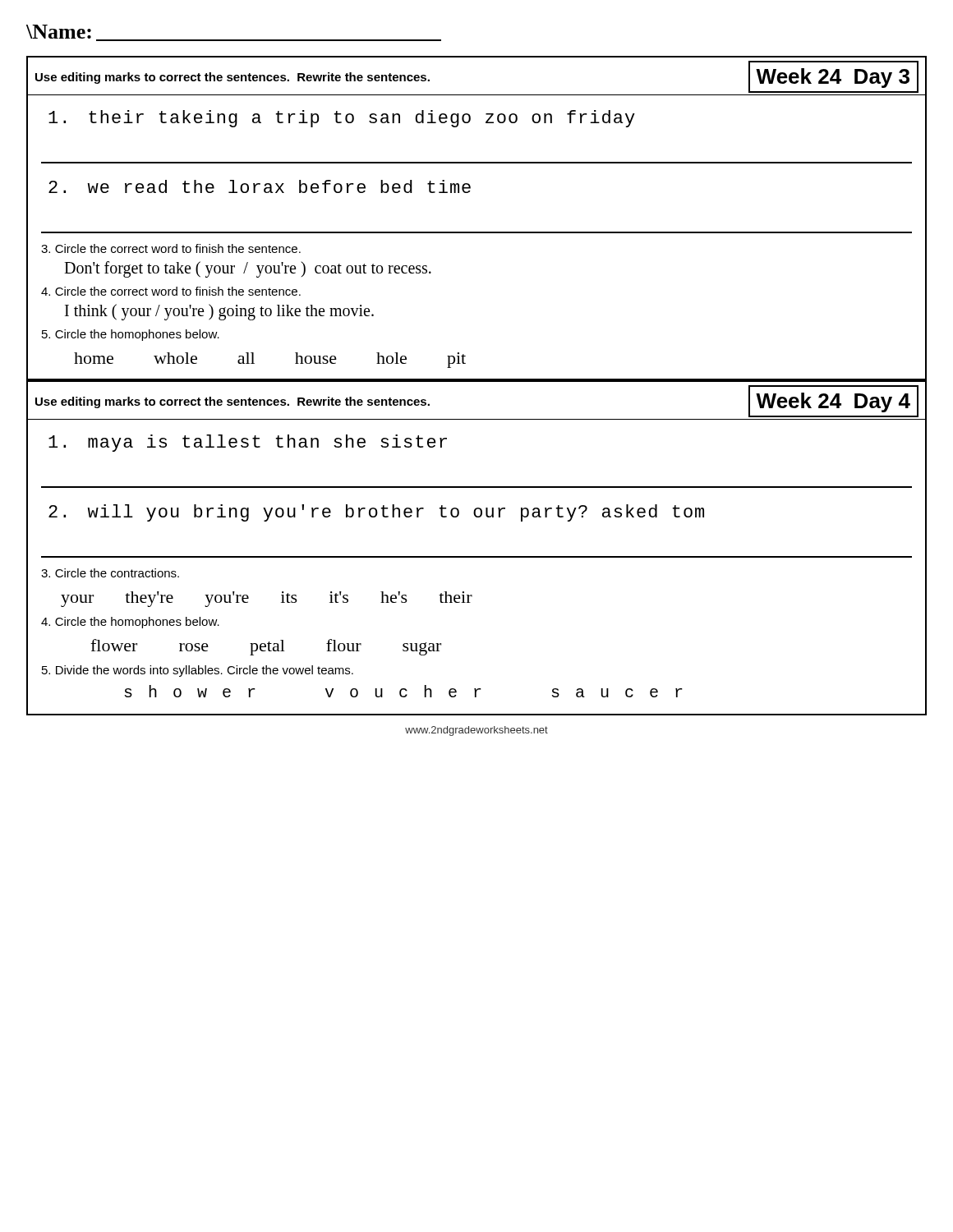Find the text block starting "maya is tallest than she"
The height and width of the screenshot is (1232, 953).
pyautogui.click(x=248, y=443)
